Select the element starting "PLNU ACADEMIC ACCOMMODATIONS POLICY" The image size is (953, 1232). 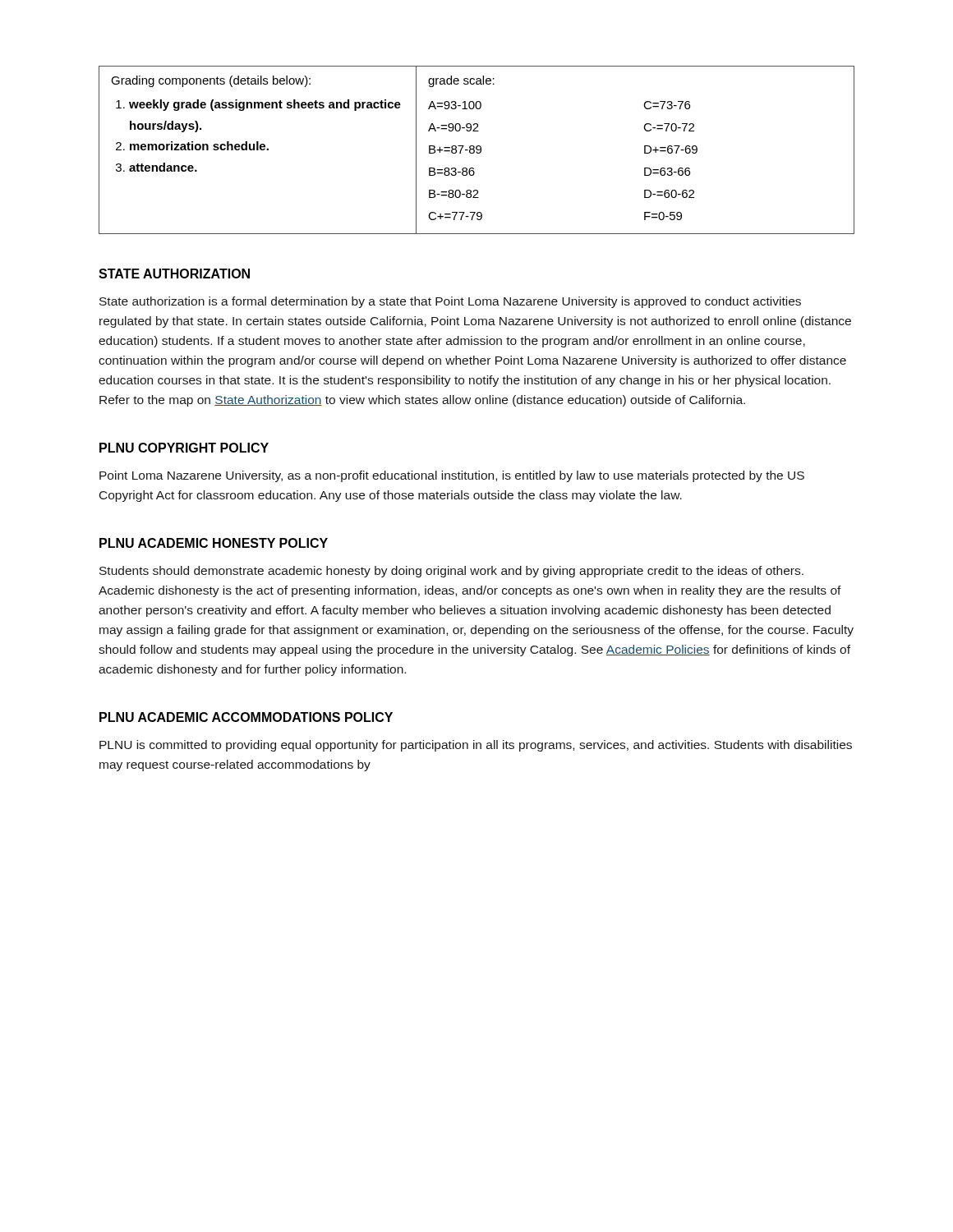pyautogui.click(x=246, y=718)
